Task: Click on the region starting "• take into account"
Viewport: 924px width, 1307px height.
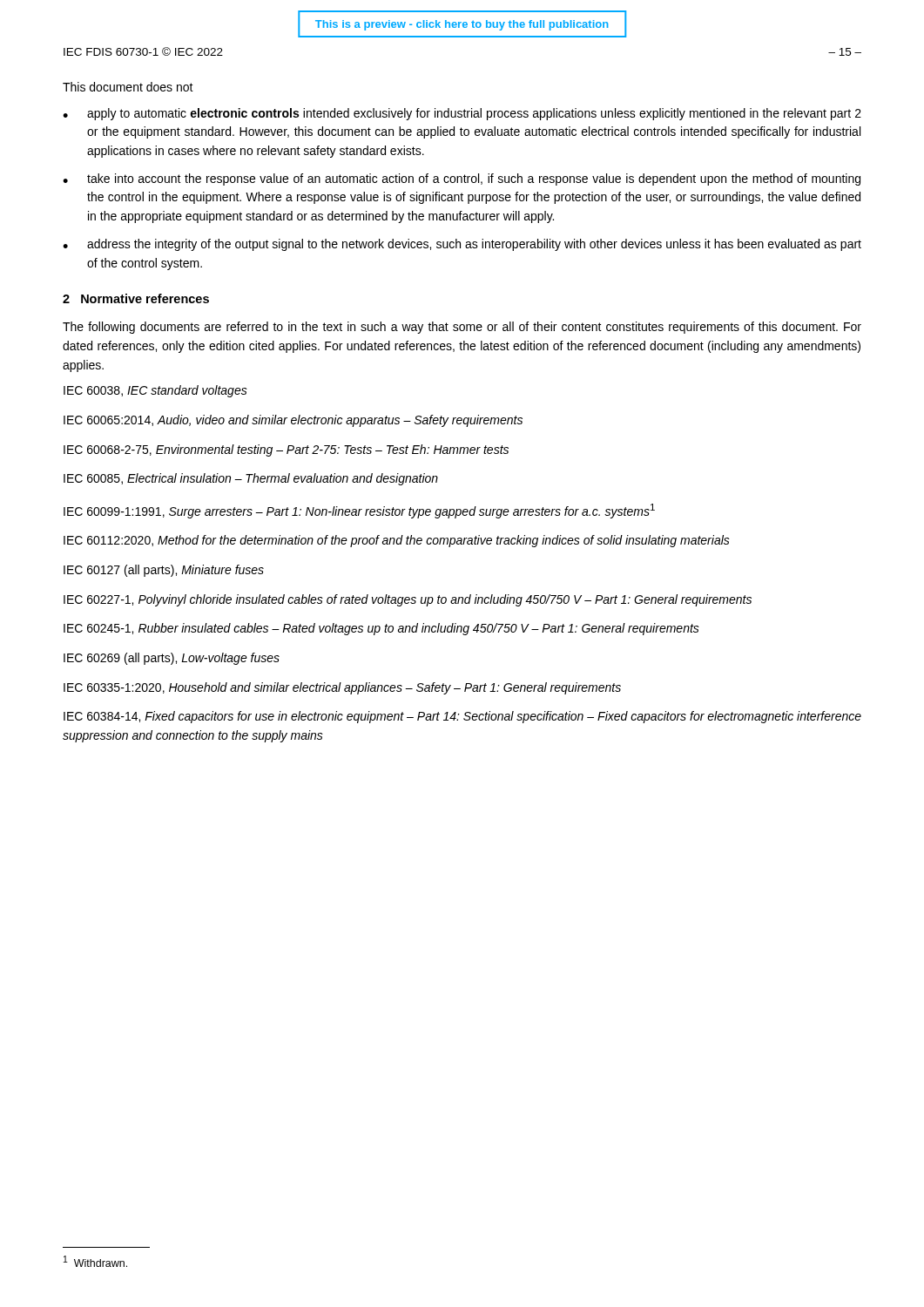Action: click(x=462, y=198)
